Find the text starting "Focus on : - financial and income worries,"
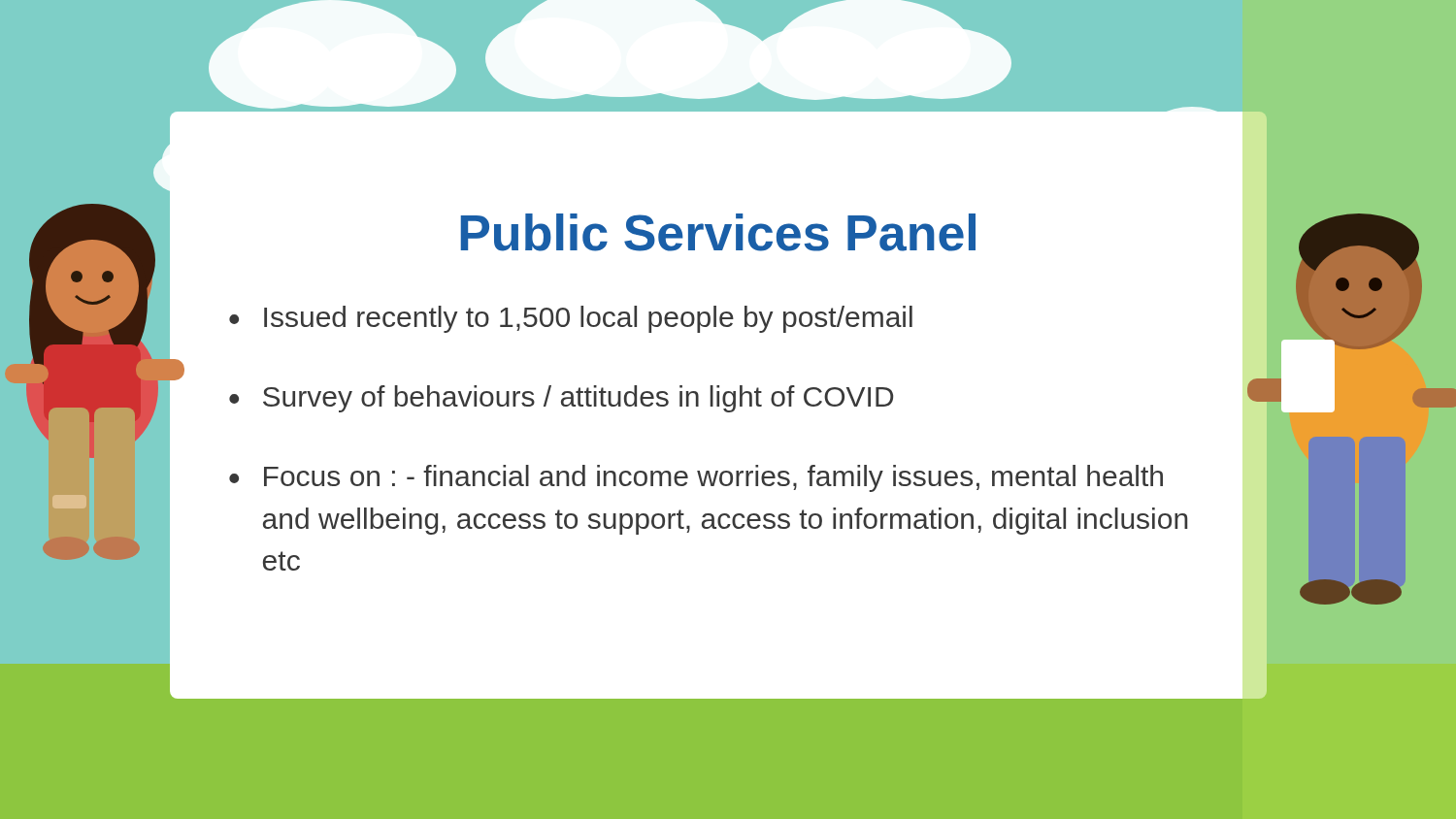 [x=725, y=519]
